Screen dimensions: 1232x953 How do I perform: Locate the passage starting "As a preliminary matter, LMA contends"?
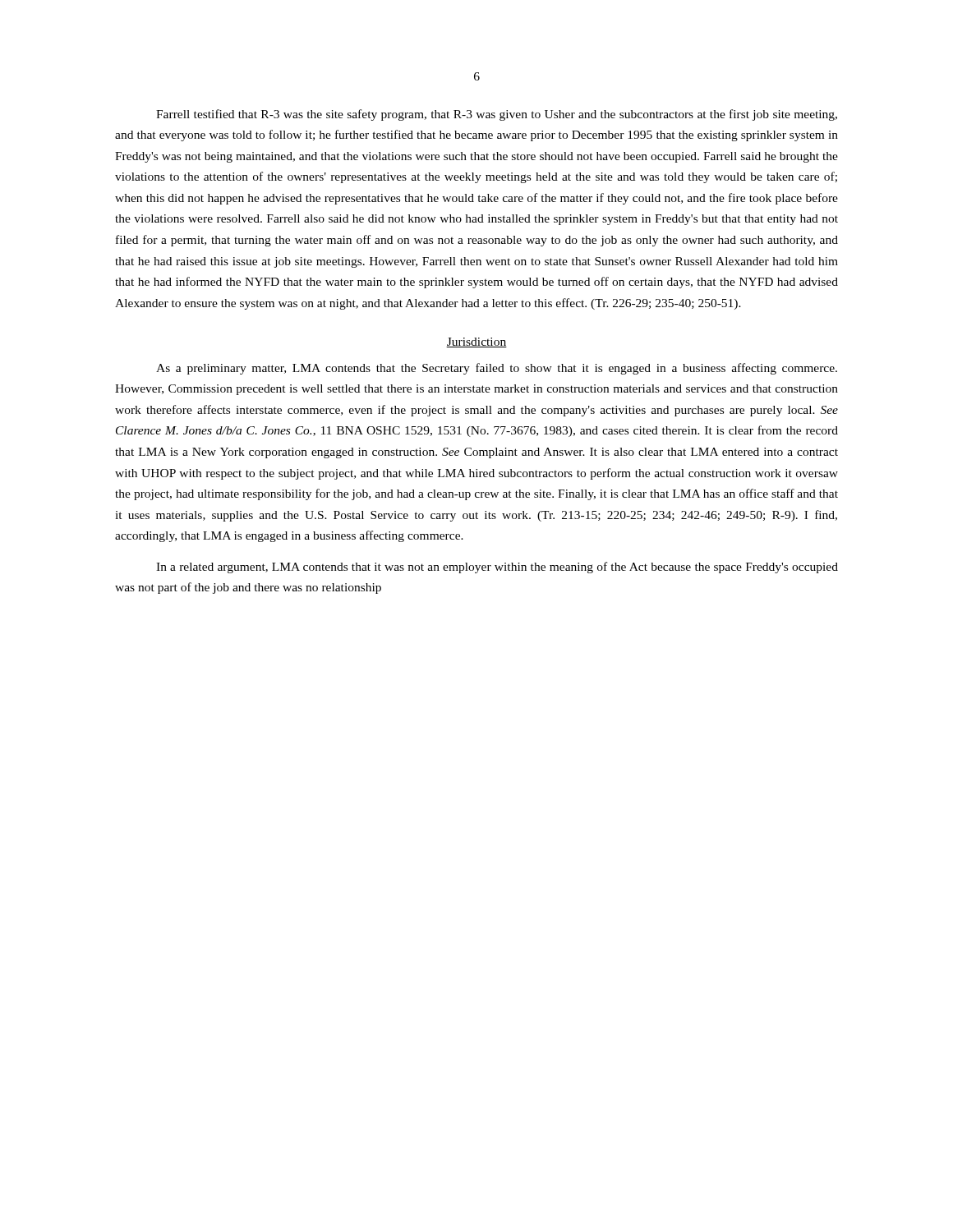pos(476,451)
